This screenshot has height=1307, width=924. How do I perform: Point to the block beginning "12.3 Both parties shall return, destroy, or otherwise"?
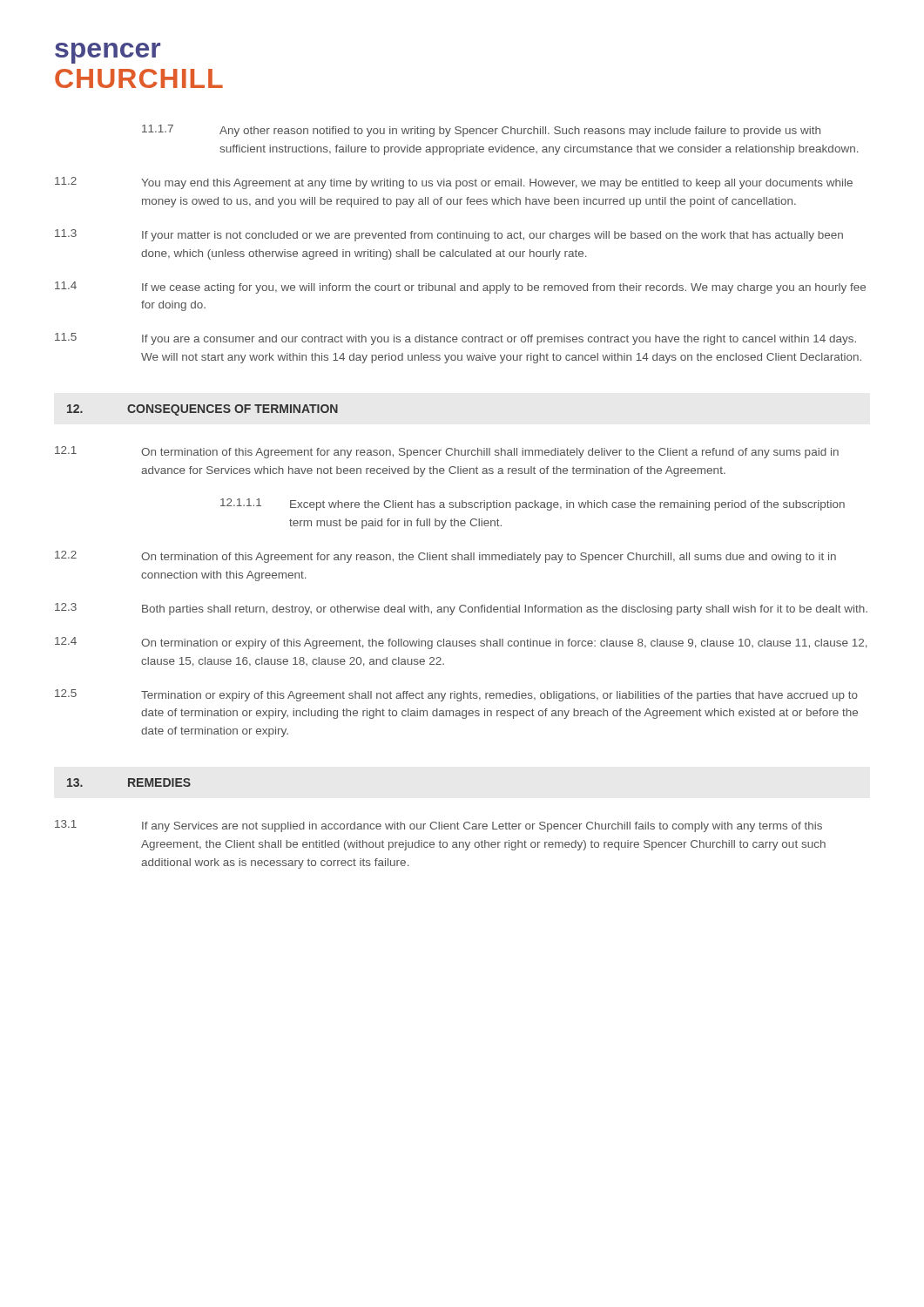[x=462, y=609]
